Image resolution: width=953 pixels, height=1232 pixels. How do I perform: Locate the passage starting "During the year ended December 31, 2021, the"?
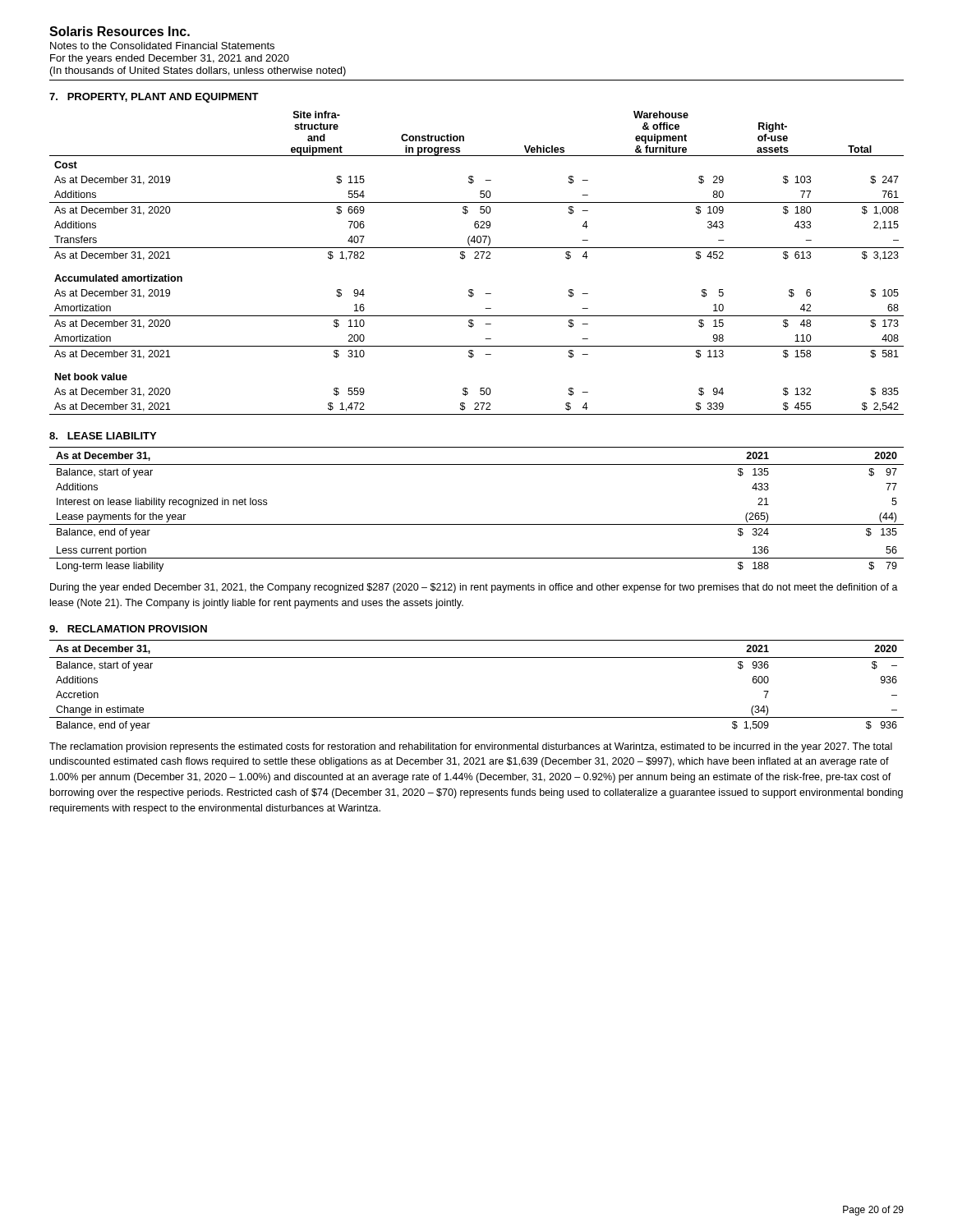click(x=473, y=595)
